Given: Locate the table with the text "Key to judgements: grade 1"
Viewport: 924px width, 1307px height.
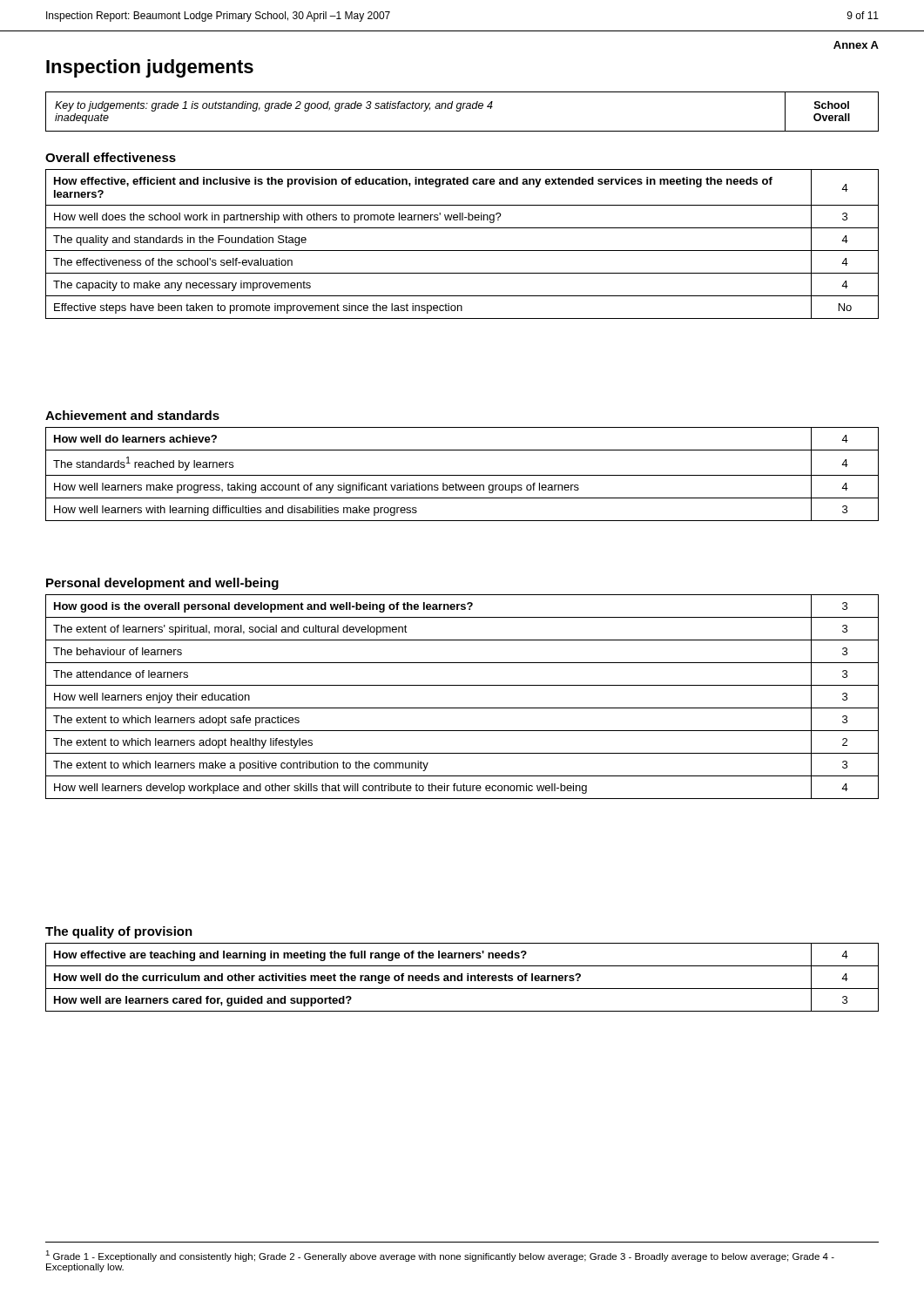Looking at the screenshot, I should [462, 112].
